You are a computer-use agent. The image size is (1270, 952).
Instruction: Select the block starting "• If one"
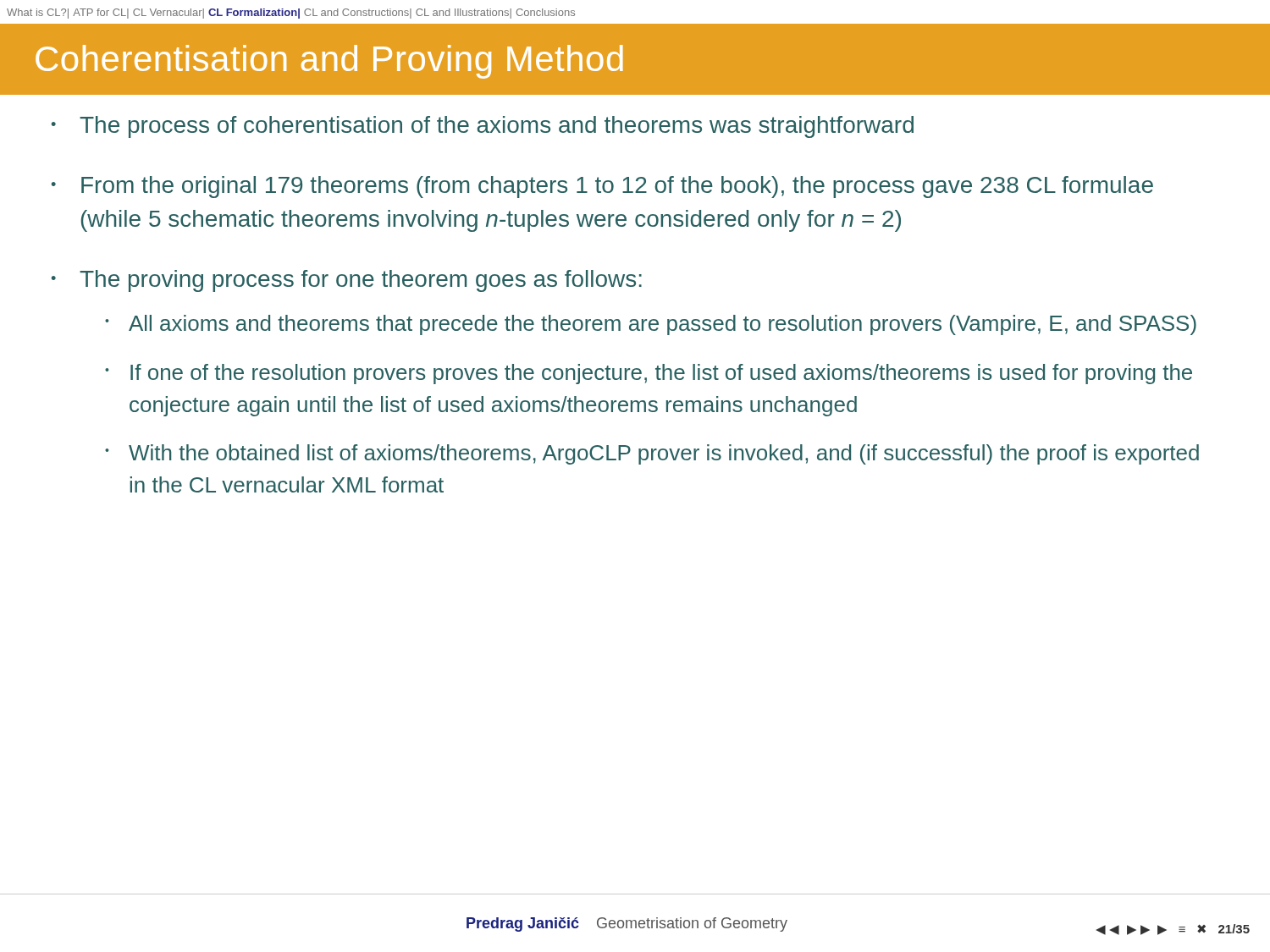(x=662, y=389)
